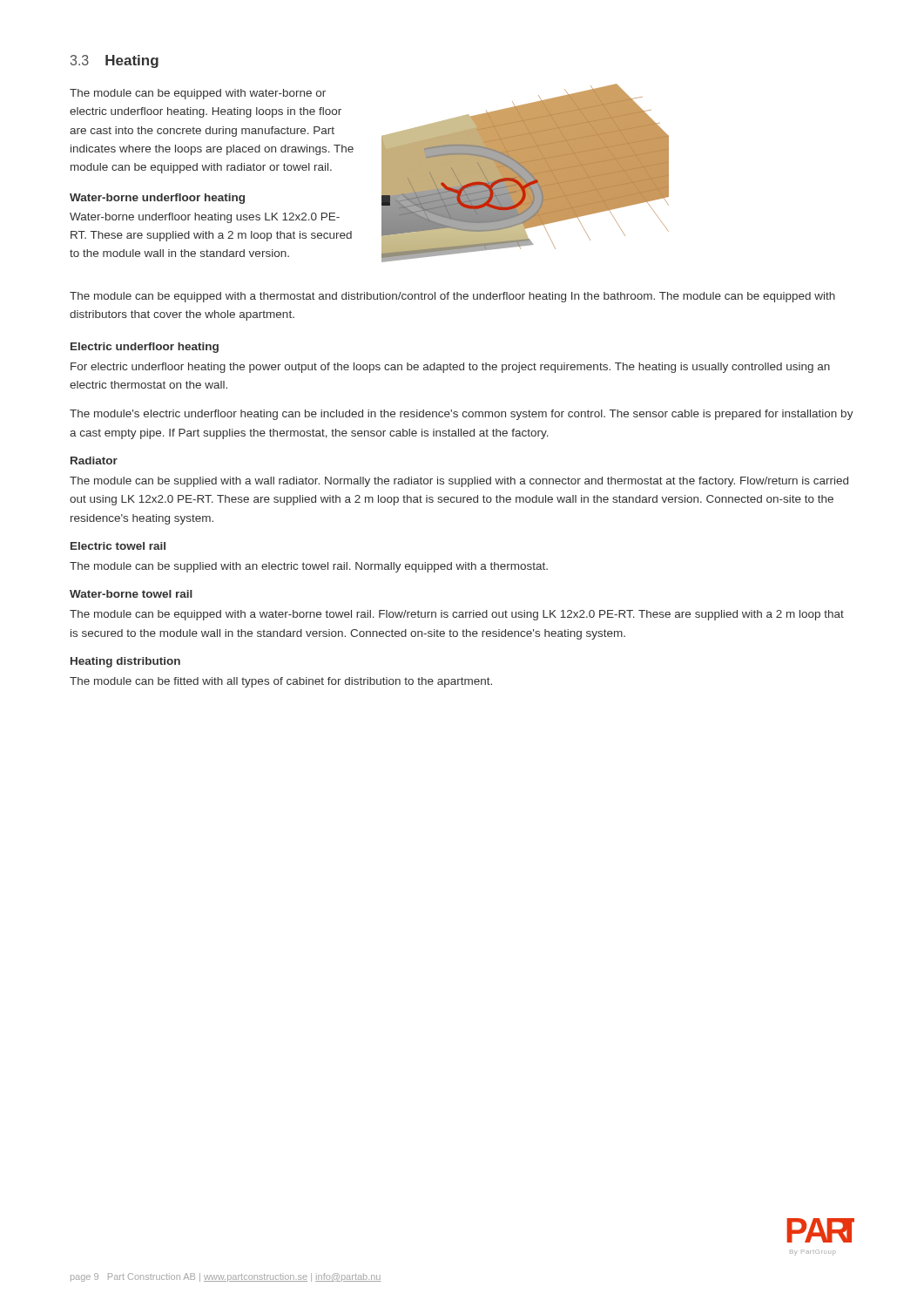Navigate to the passage starting "Heating distribution"
This screenshot has width=924, height=1307.
(x=125, y=661)
